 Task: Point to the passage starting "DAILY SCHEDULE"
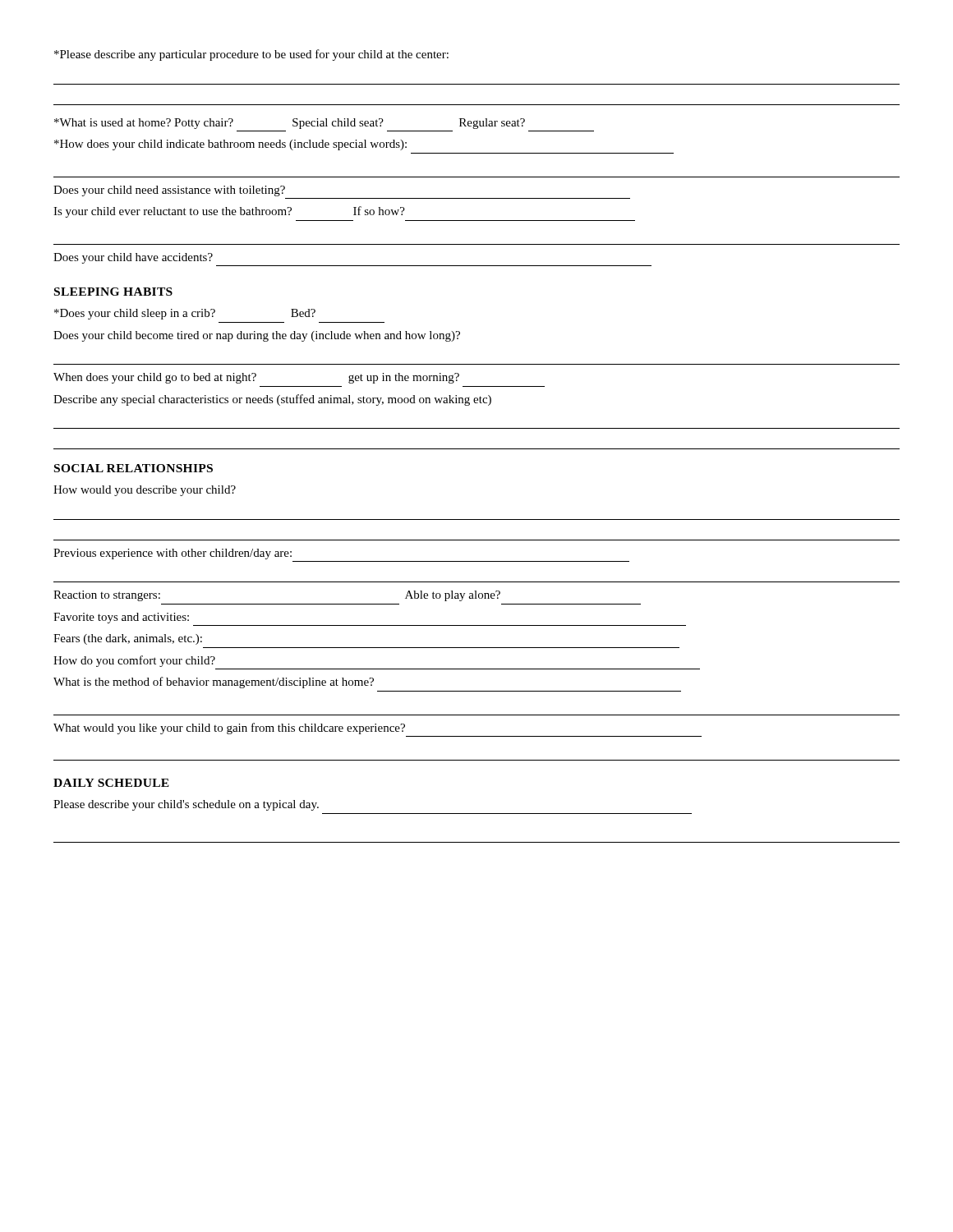coord(112,782)
